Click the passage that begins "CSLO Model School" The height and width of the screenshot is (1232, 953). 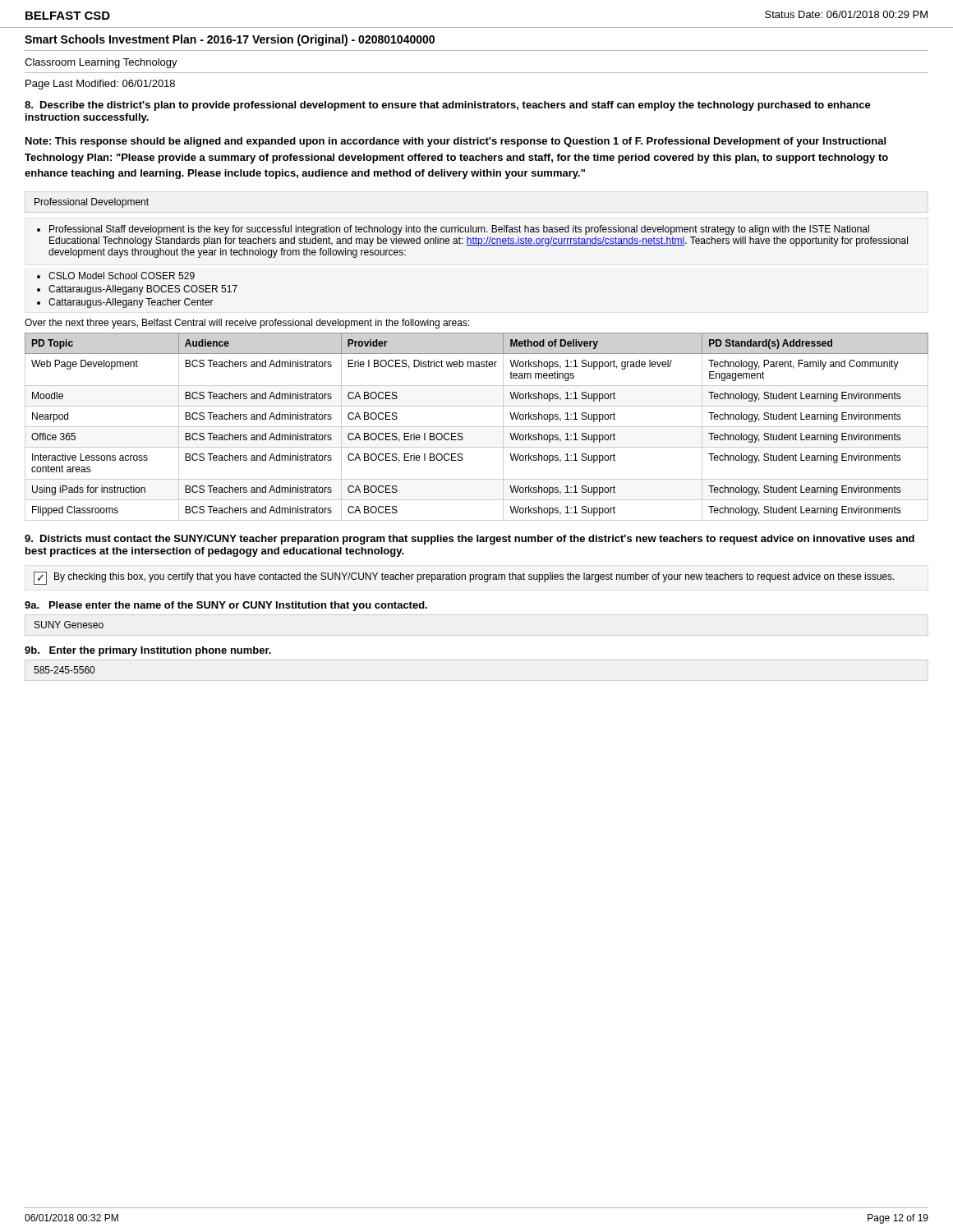(116, 276)
